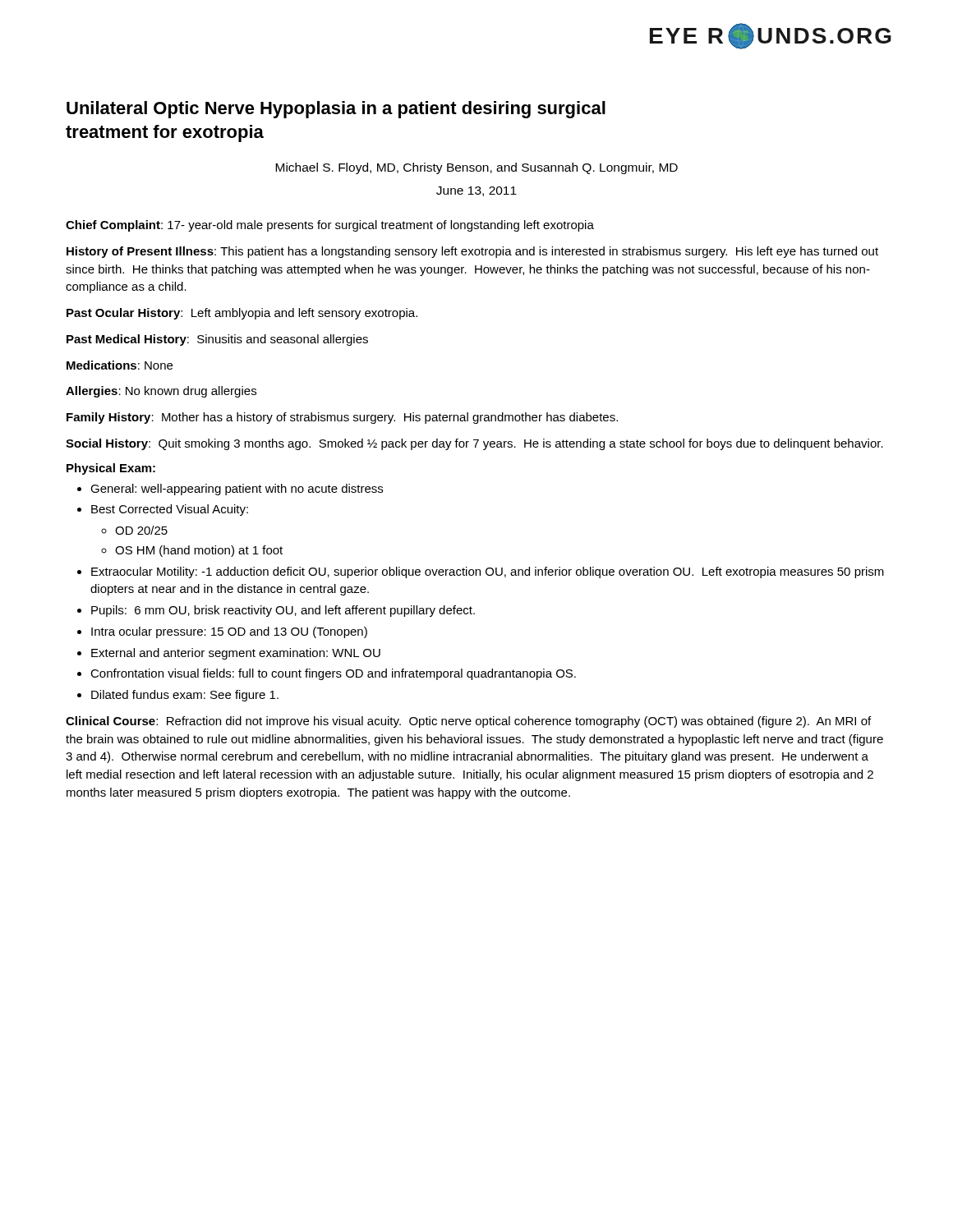The width and height of the screenshot is (953, 1232).
Task: Select the list item that says "Dilated fundus exam: See figure"
Action: point(185,695)
